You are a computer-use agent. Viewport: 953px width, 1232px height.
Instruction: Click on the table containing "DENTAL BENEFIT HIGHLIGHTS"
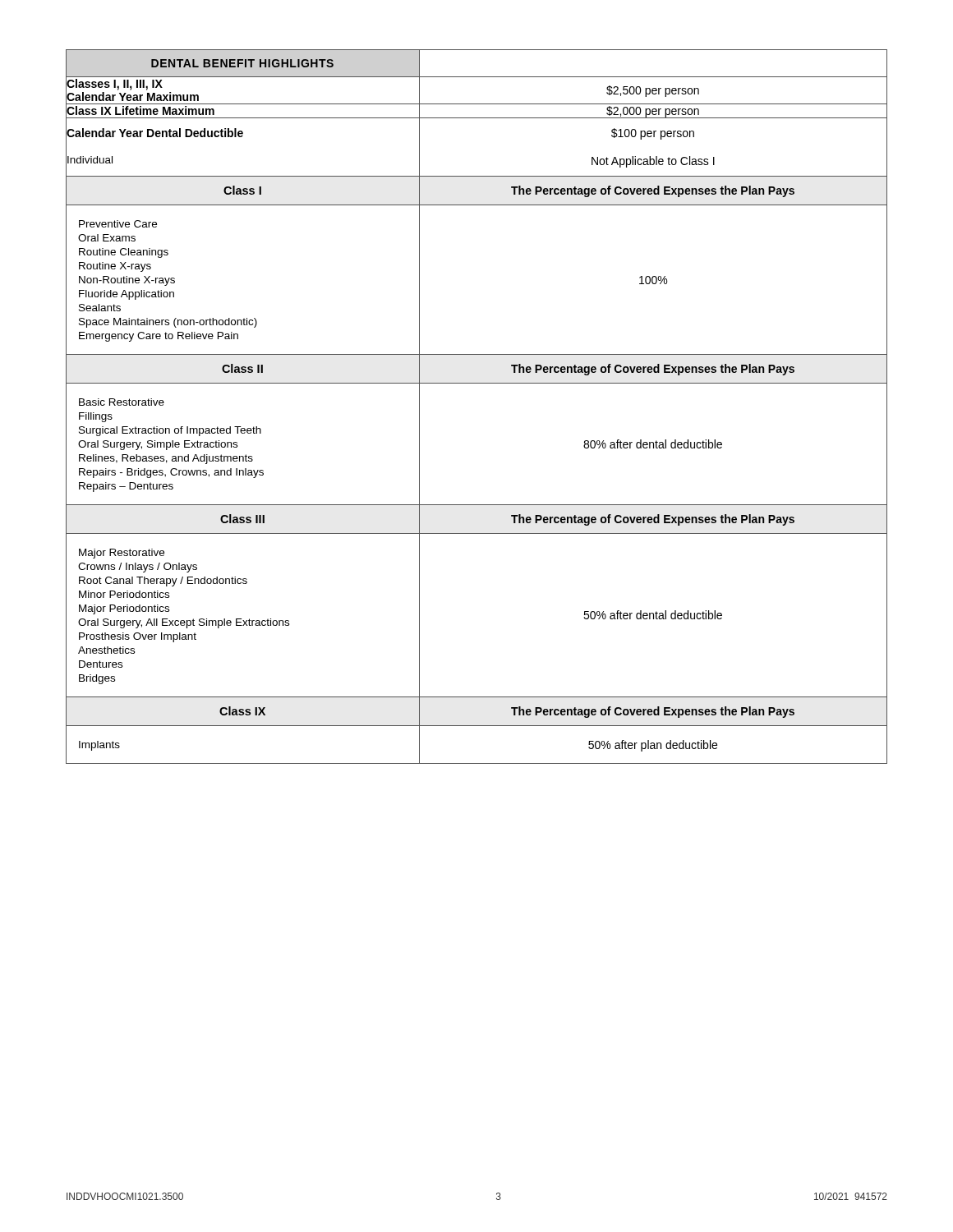click(x=476, y=407)
